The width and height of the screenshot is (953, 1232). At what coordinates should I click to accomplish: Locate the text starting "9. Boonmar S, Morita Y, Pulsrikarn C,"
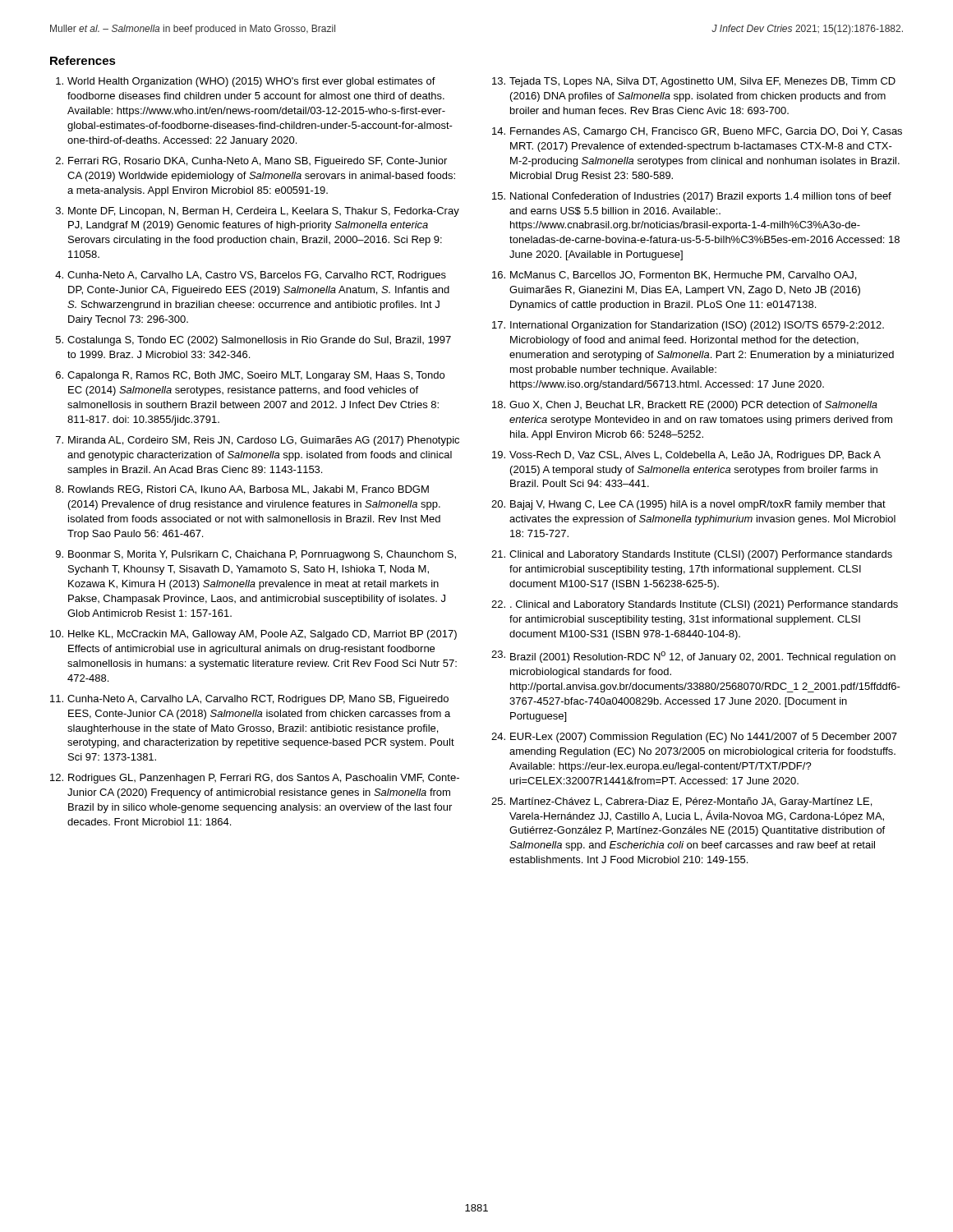coord(255,584)
